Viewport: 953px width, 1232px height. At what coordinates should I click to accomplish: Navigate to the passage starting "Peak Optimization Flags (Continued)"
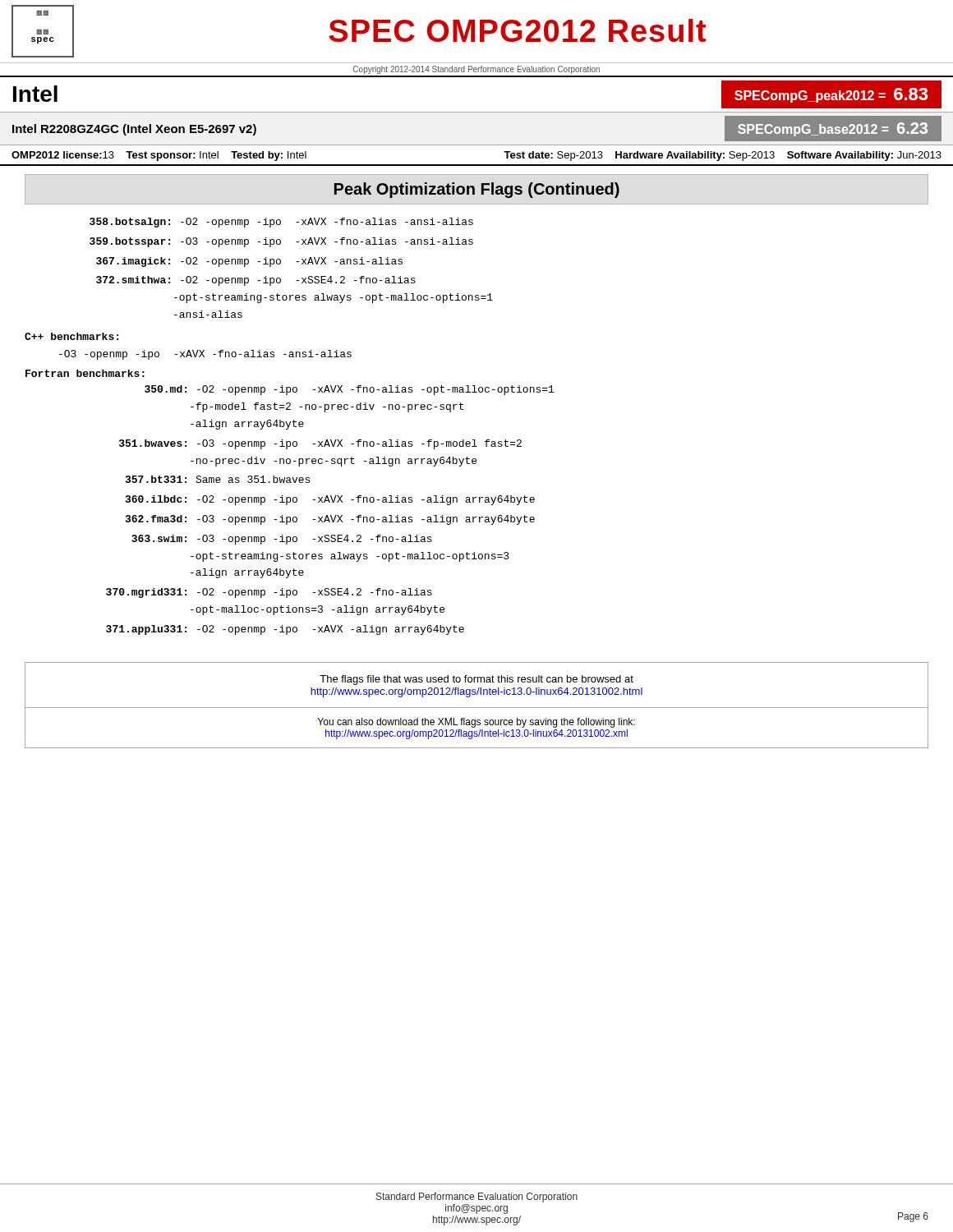[476, 189]
